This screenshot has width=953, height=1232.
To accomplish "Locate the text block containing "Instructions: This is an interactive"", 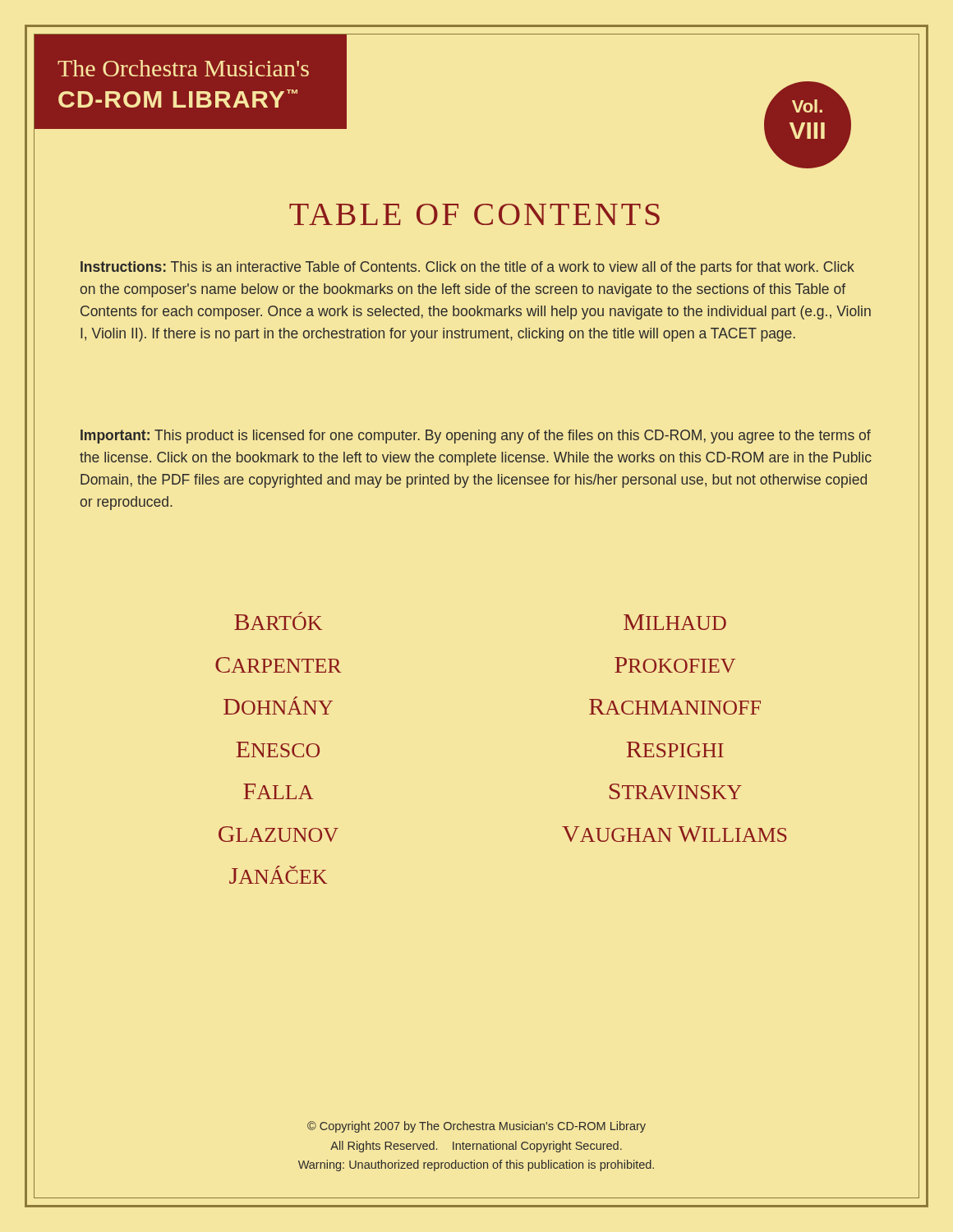I will pos(476,300).
